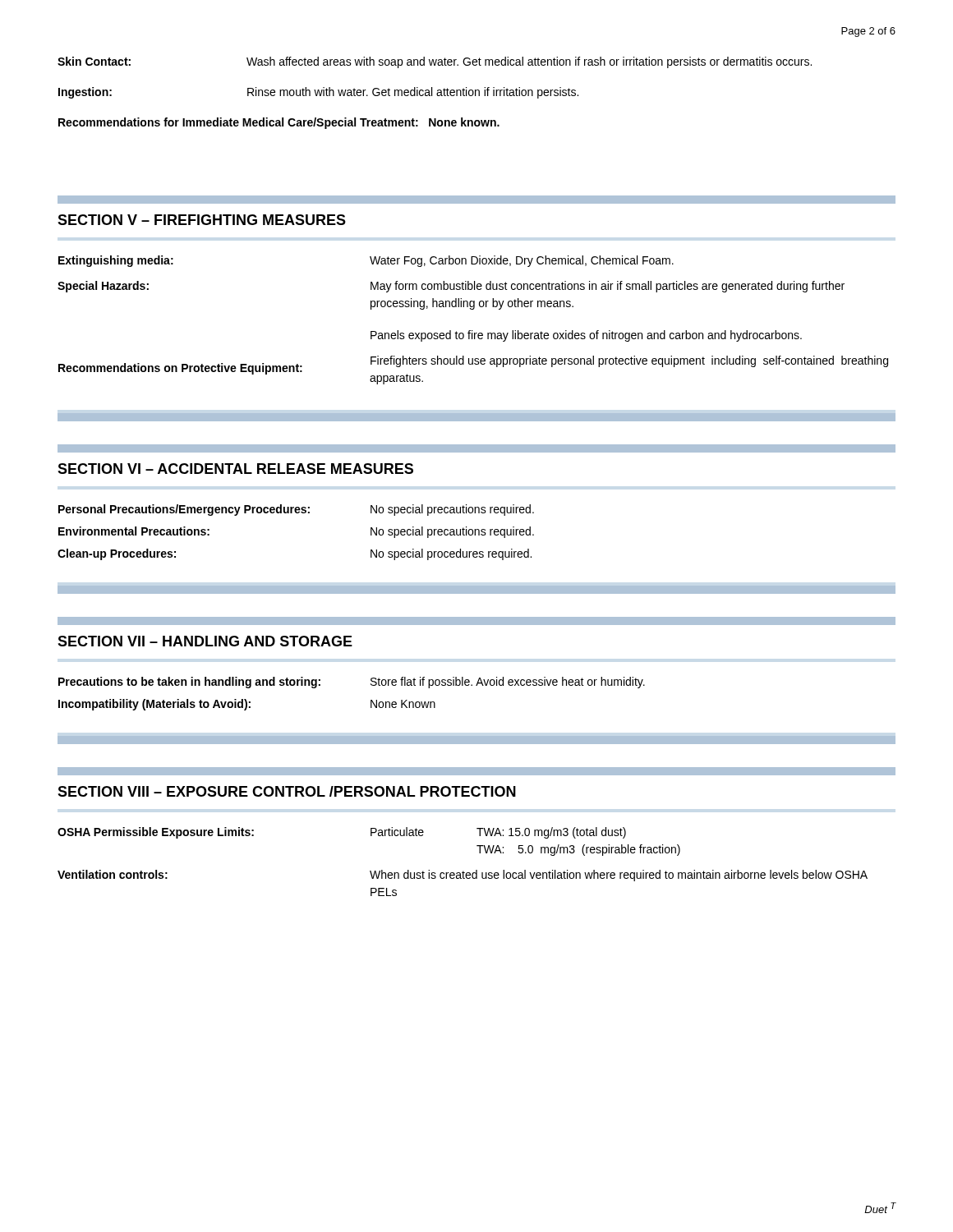This screenshot has height=1232, width=953.
Task: Find "Incompatibility (Materials to Avoid): None Known" on this page
Action: click(247, 705)
